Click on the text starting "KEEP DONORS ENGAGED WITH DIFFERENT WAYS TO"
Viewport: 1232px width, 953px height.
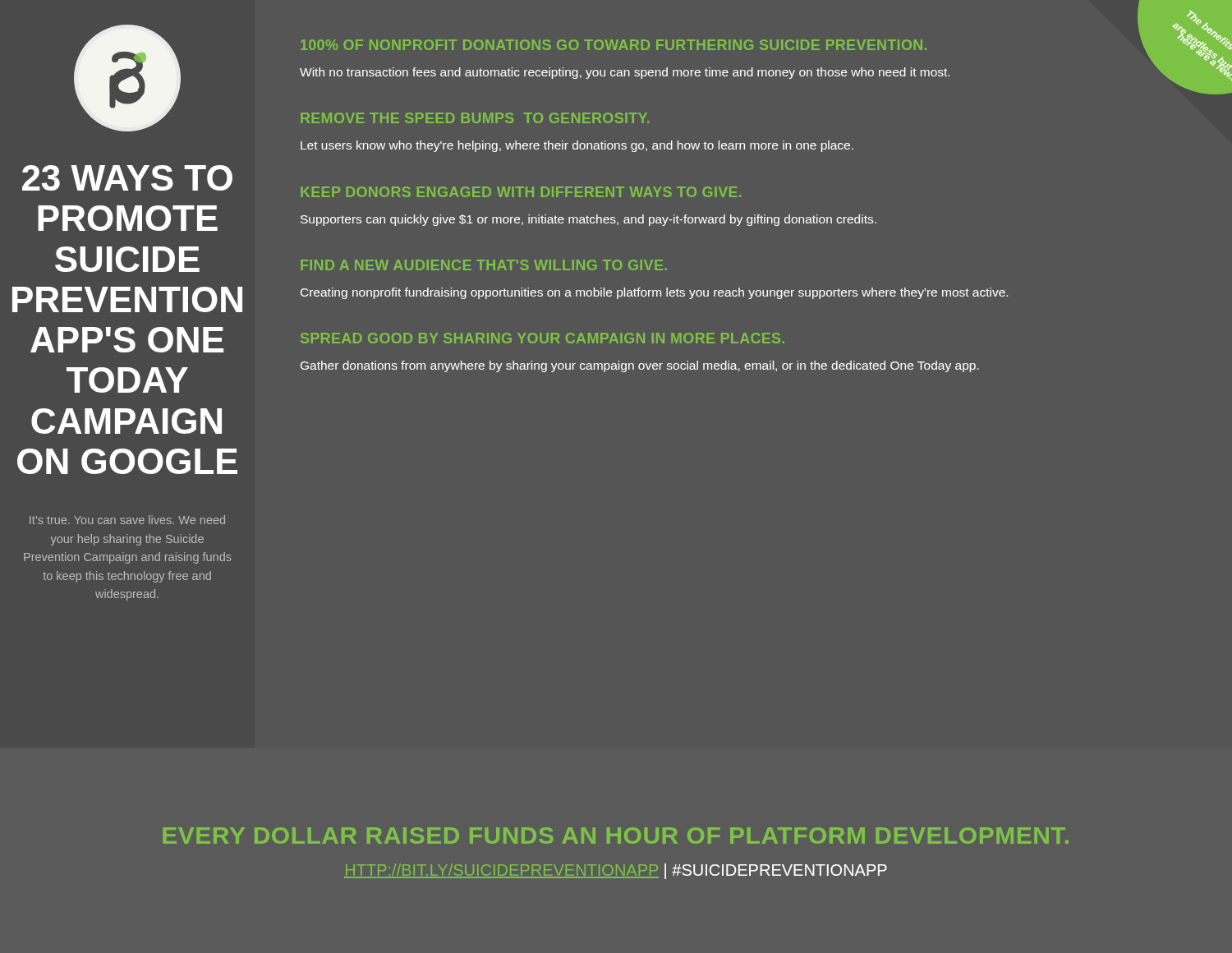tap(521, 192)
